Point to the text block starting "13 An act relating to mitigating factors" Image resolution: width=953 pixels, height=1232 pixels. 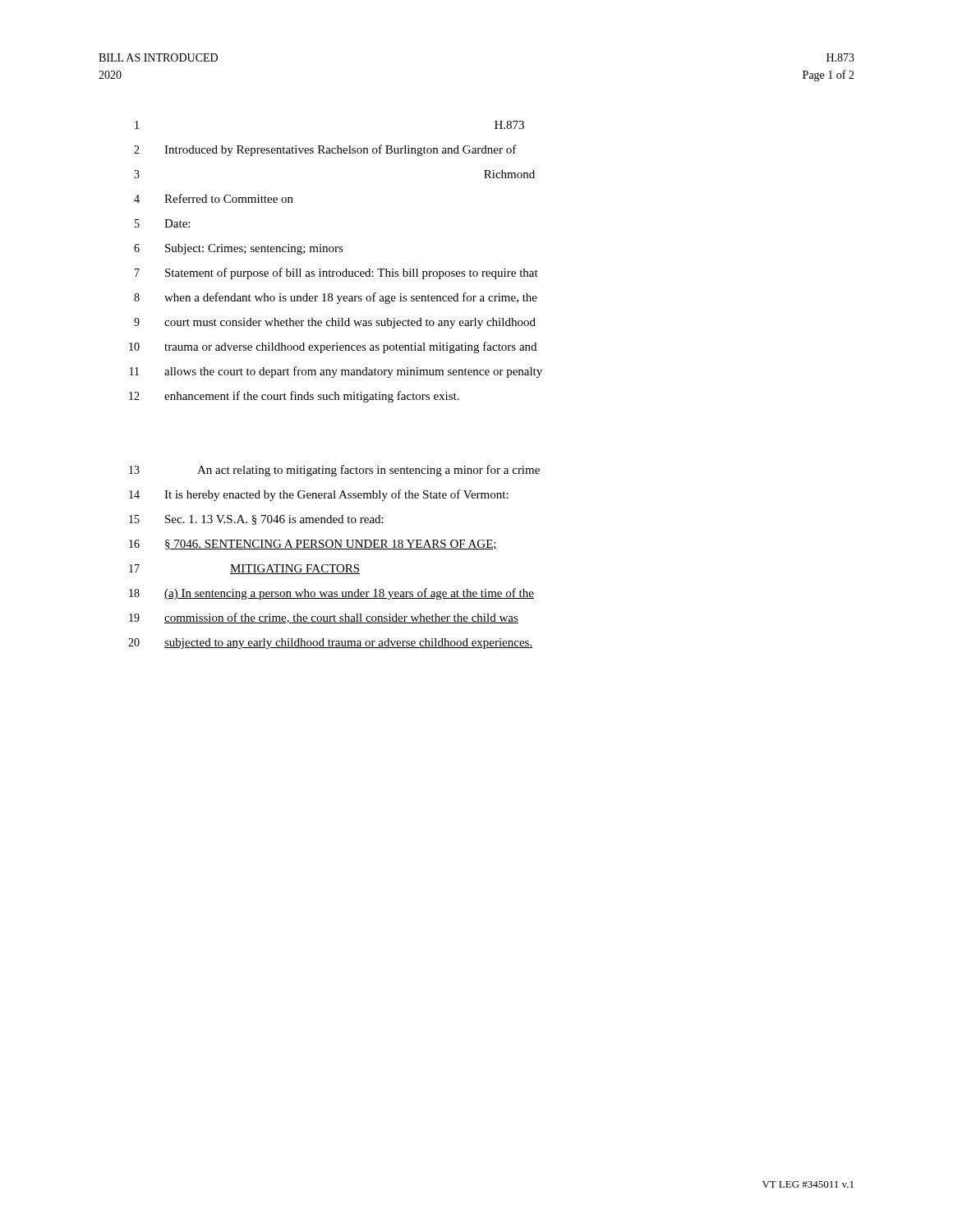(476, 470)
